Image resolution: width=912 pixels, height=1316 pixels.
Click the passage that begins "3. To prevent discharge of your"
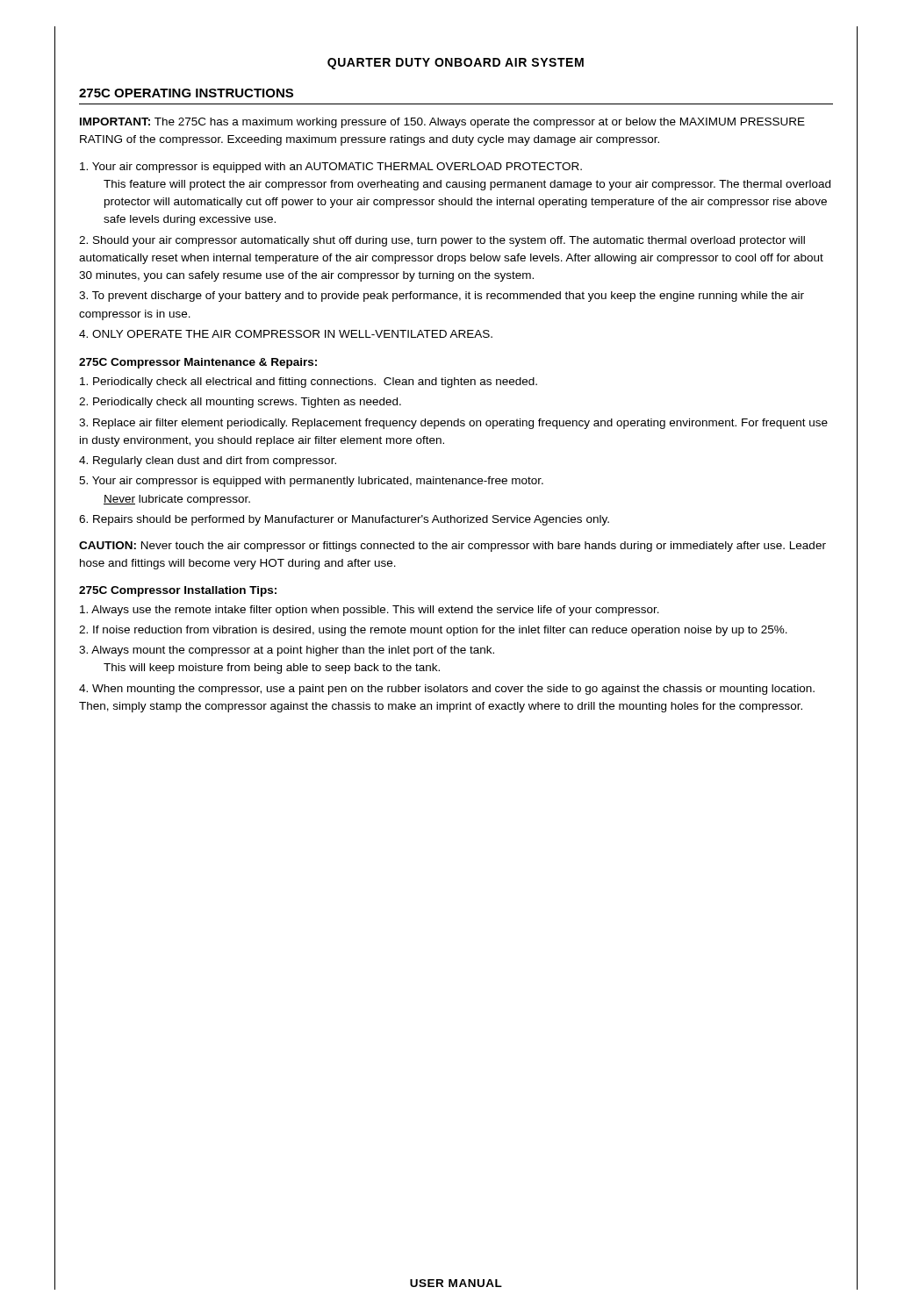pyautogui.click(x=441, y=304)
